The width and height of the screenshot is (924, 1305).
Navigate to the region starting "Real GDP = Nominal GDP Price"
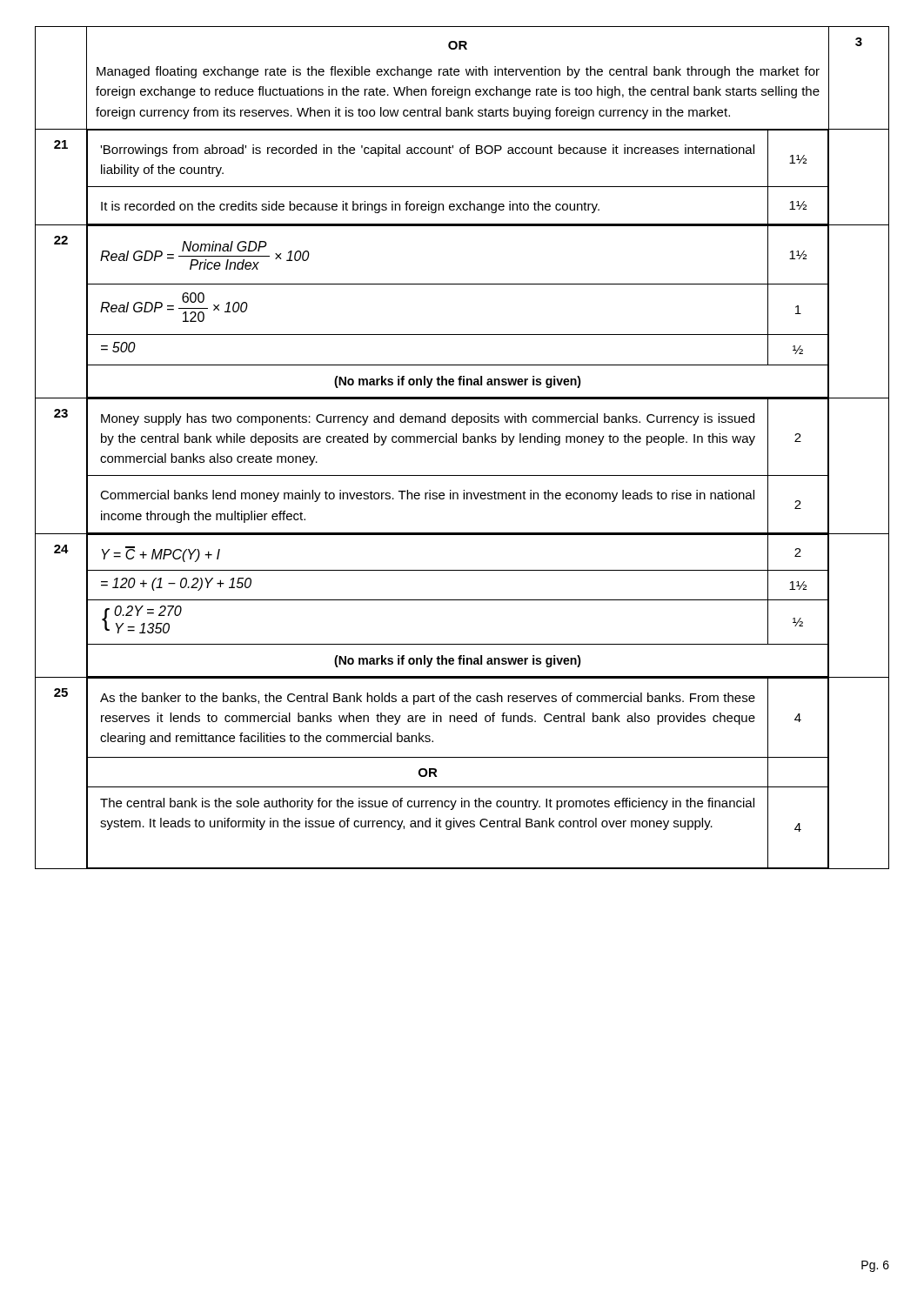(205, 255)
